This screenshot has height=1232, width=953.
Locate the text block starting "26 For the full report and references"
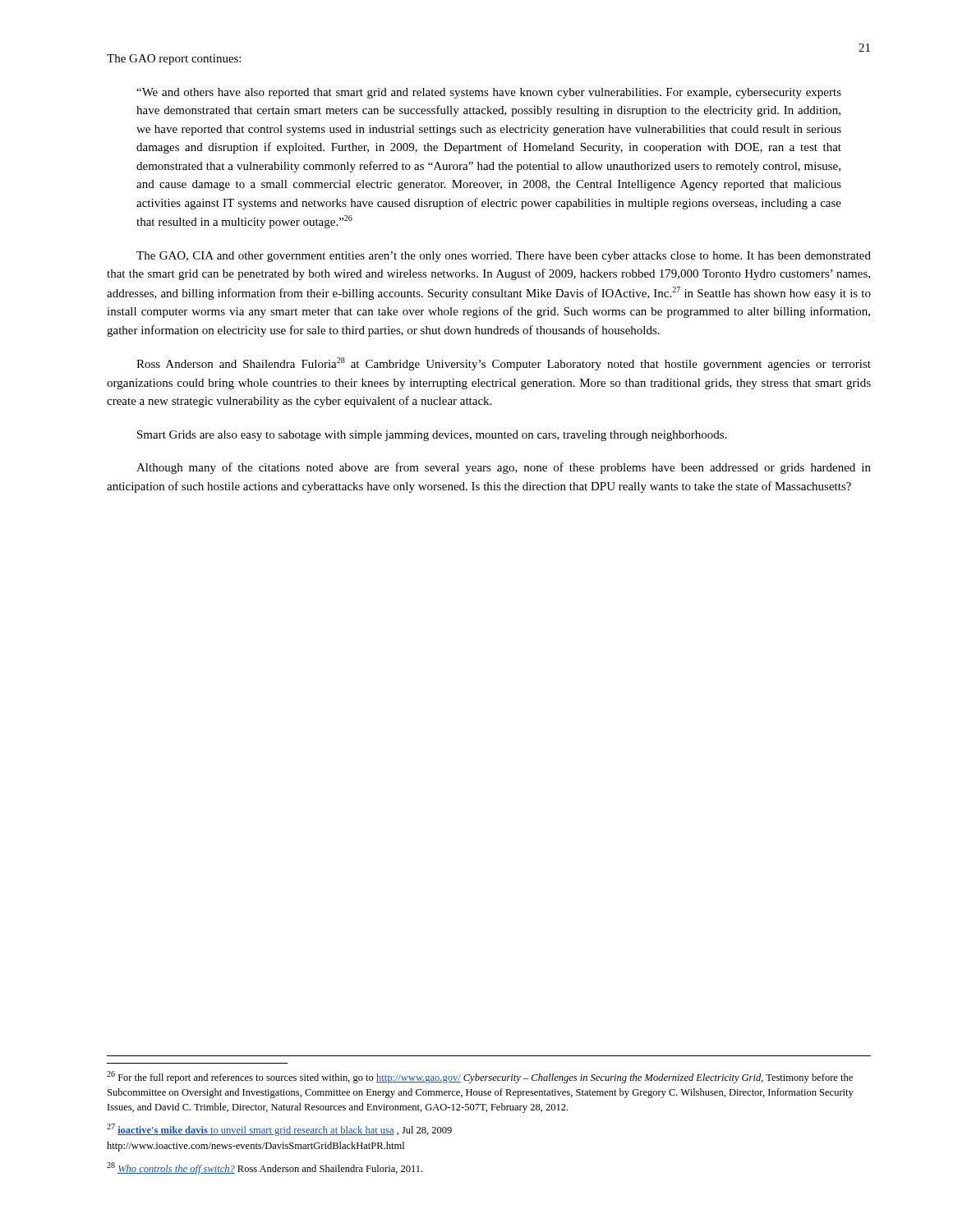[x=480, y=1091]
